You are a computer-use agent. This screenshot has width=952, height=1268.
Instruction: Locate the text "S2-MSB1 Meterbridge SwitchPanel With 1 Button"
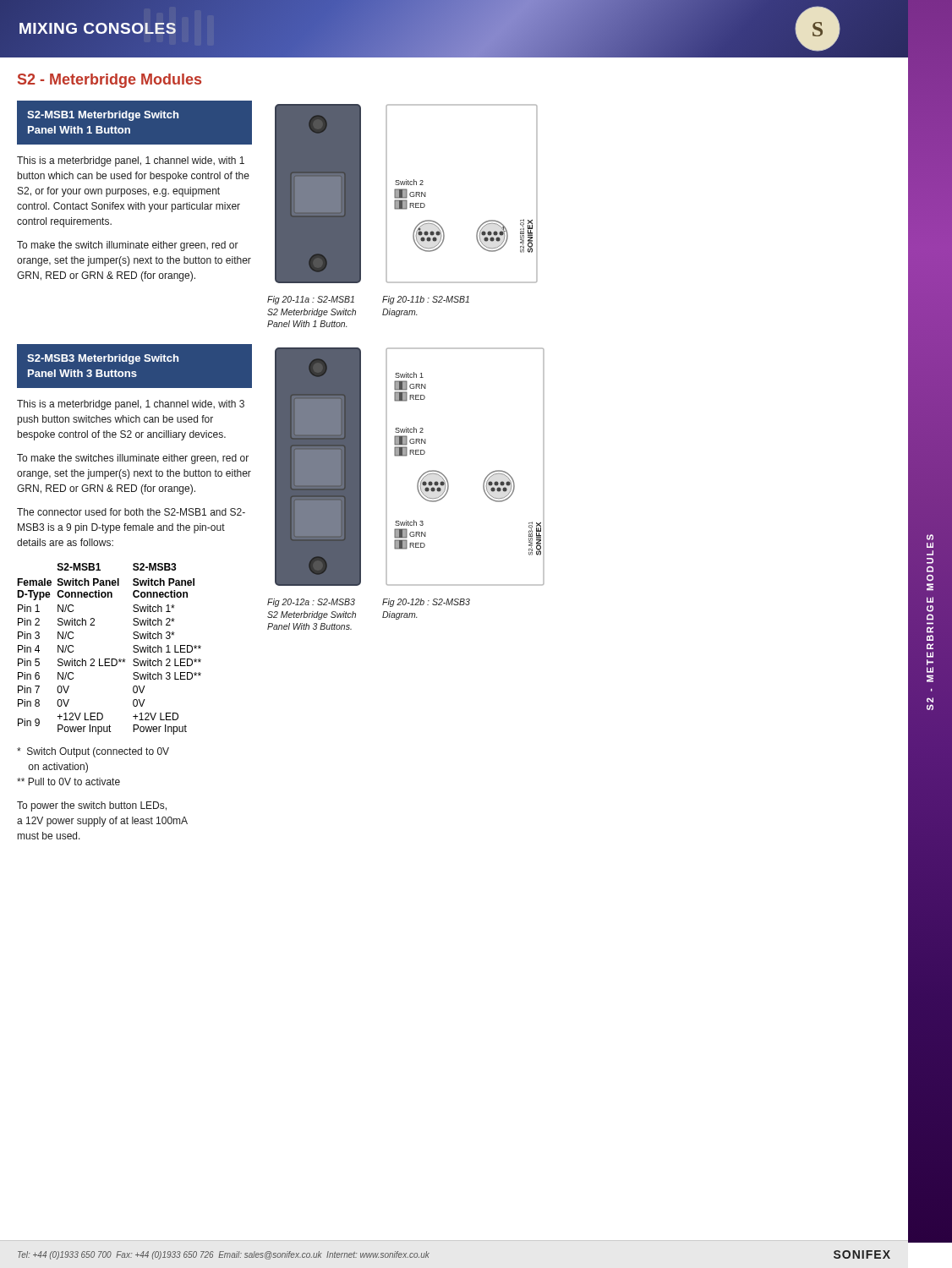pyautogui.click(x=103, y=122)
